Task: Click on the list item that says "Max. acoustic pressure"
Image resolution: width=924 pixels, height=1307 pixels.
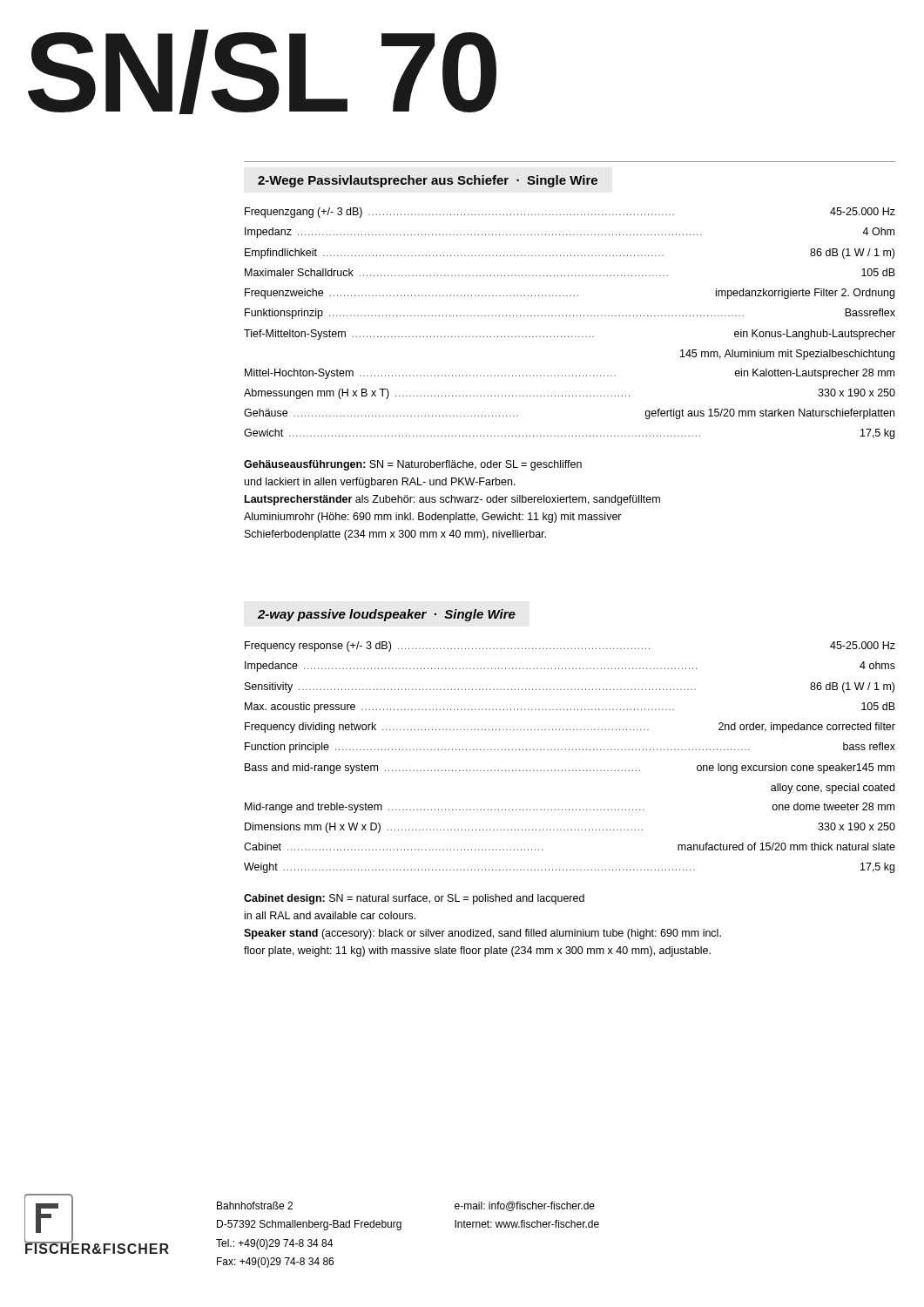Action: tap(570, 708)
